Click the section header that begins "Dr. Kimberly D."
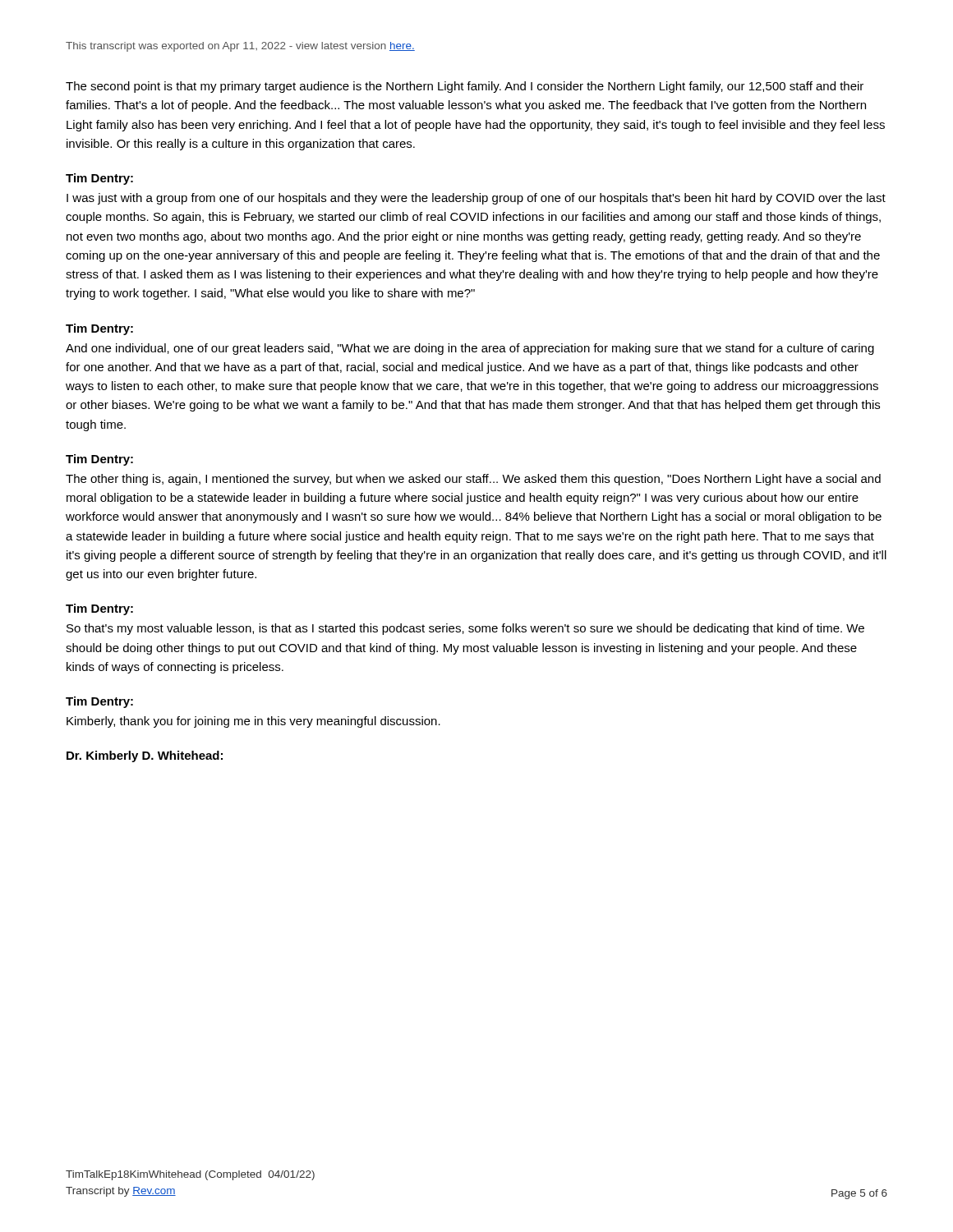This screenshot has width=953, height=1232. (145, 755)
